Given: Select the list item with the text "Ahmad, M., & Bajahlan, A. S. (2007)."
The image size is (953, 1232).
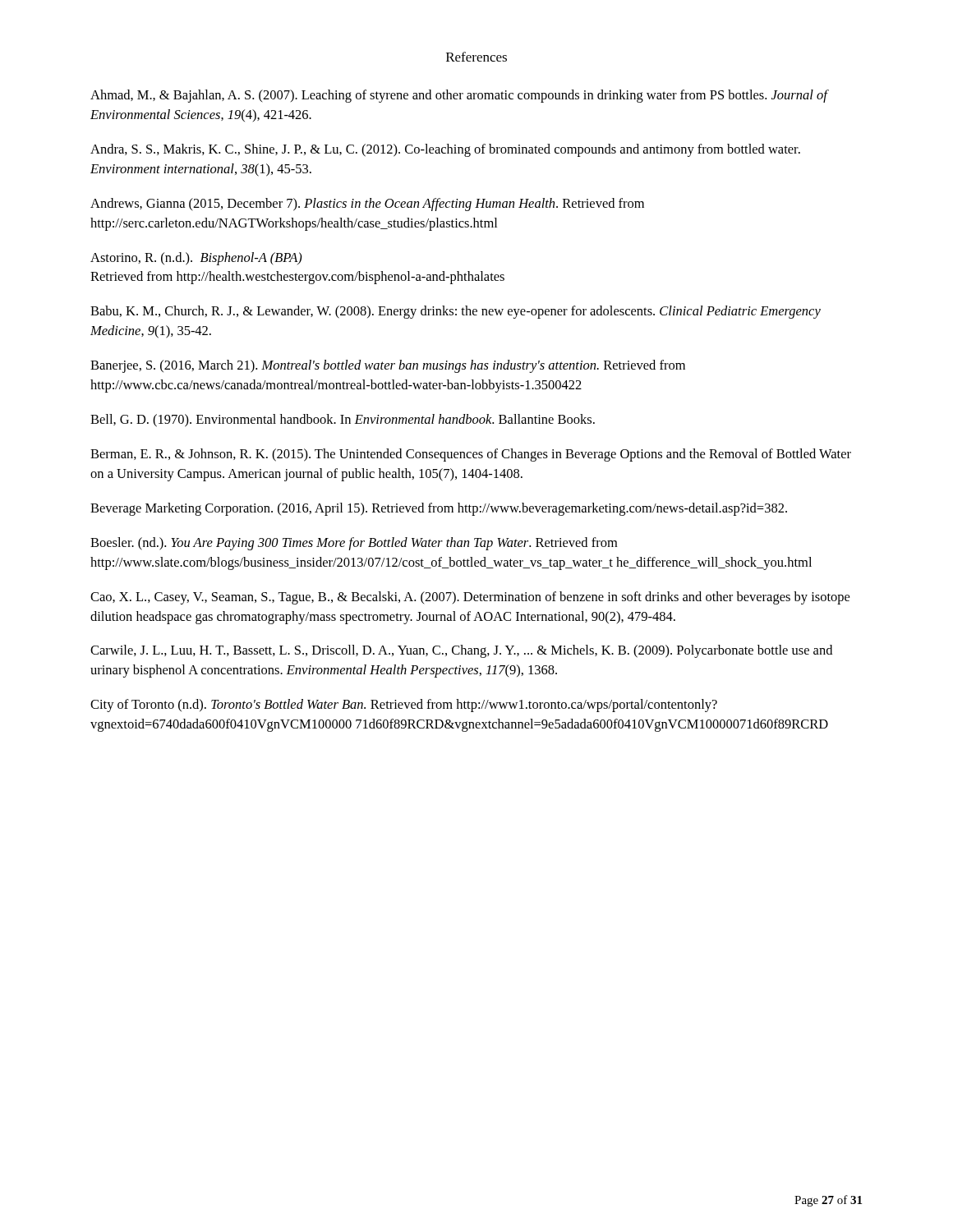Looking at the screenshot, I should tap(459, 105).
